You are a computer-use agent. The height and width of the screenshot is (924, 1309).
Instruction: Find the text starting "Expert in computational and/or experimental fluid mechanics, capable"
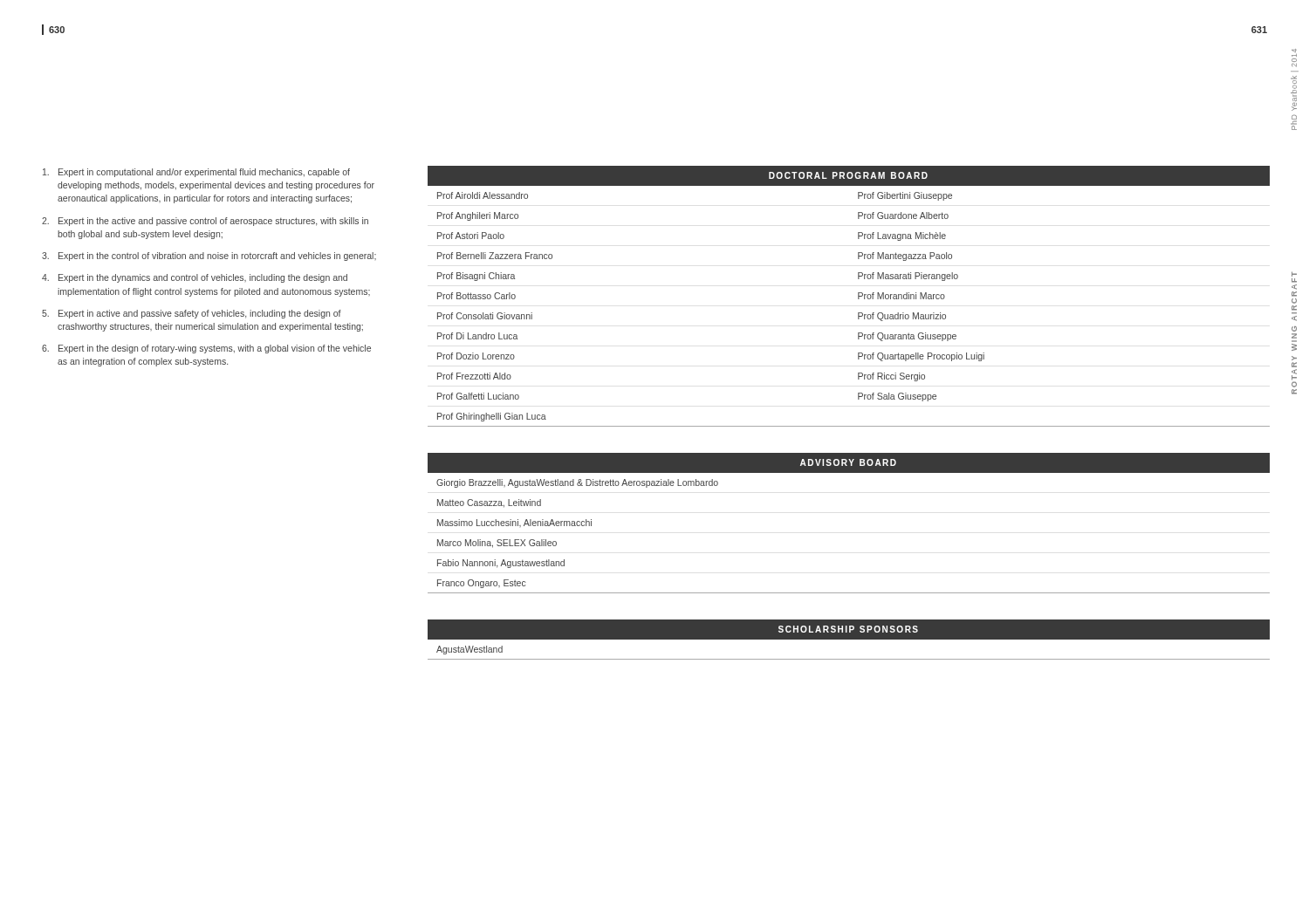tap(212, 186)
